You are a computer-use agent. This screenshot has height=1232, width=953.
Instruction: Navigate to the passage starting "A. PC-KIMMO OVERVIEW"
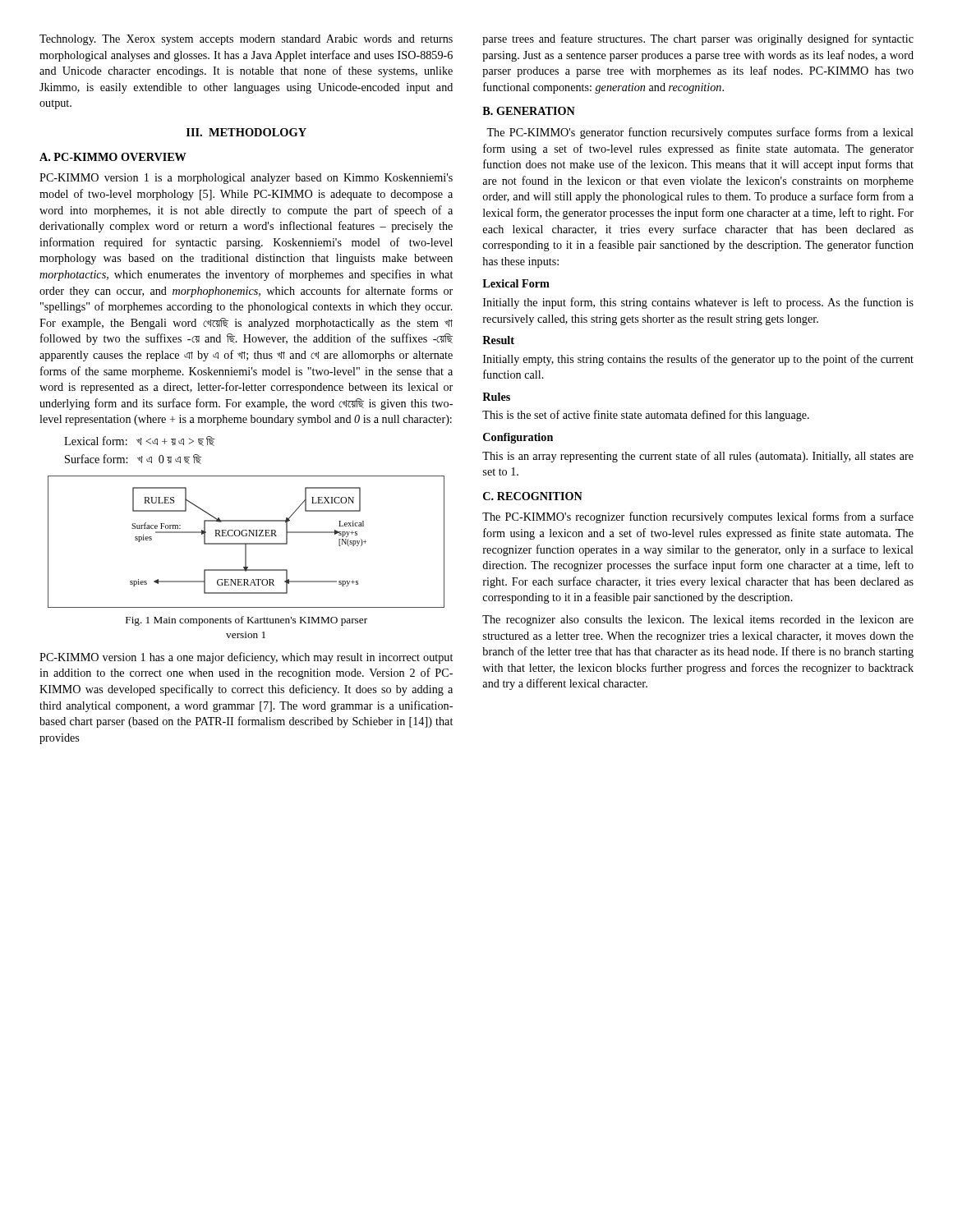point(113,157)
